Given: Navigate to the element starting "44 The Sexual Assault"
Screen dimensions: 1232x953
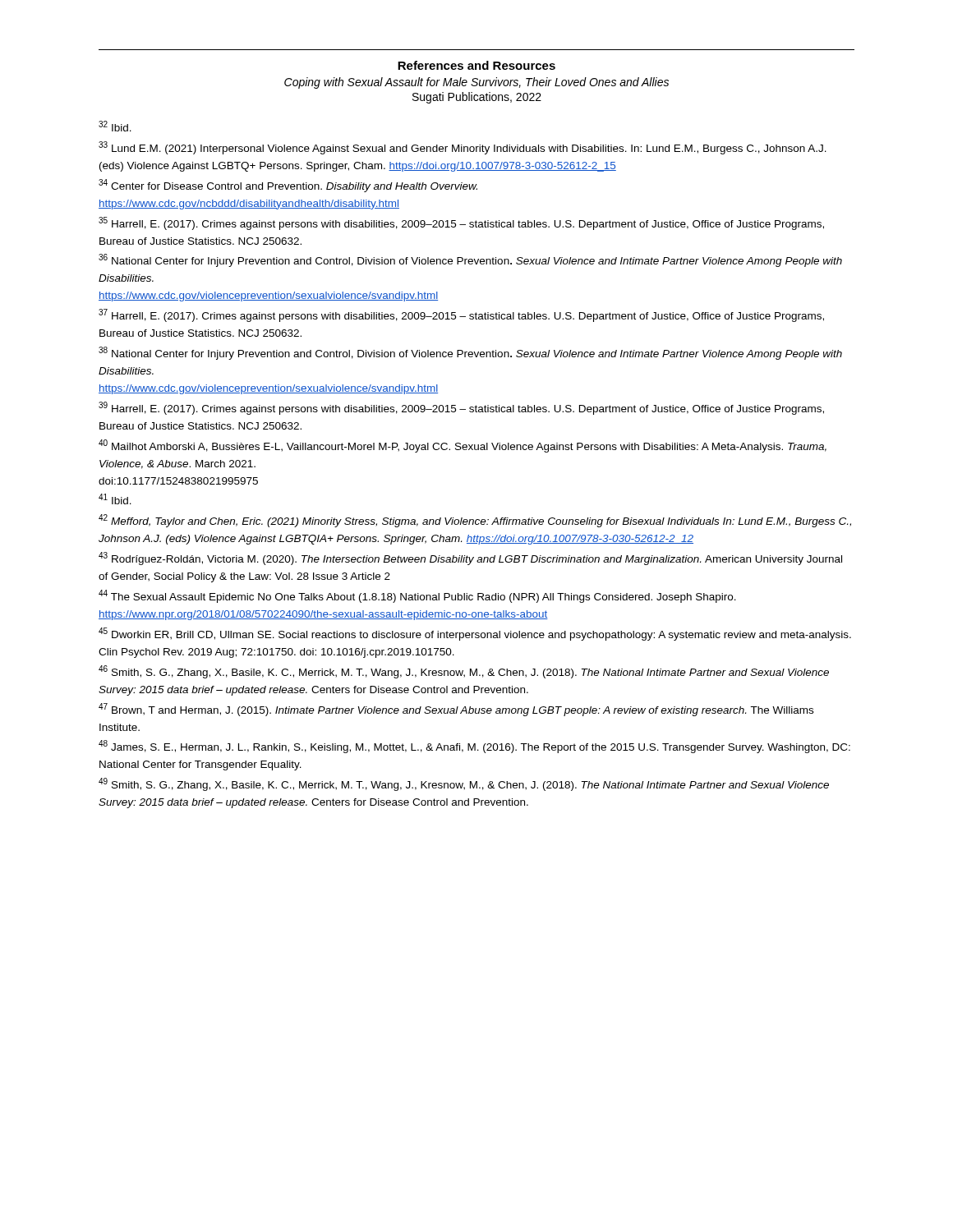Looking at the screenshot, I should 418,604.
